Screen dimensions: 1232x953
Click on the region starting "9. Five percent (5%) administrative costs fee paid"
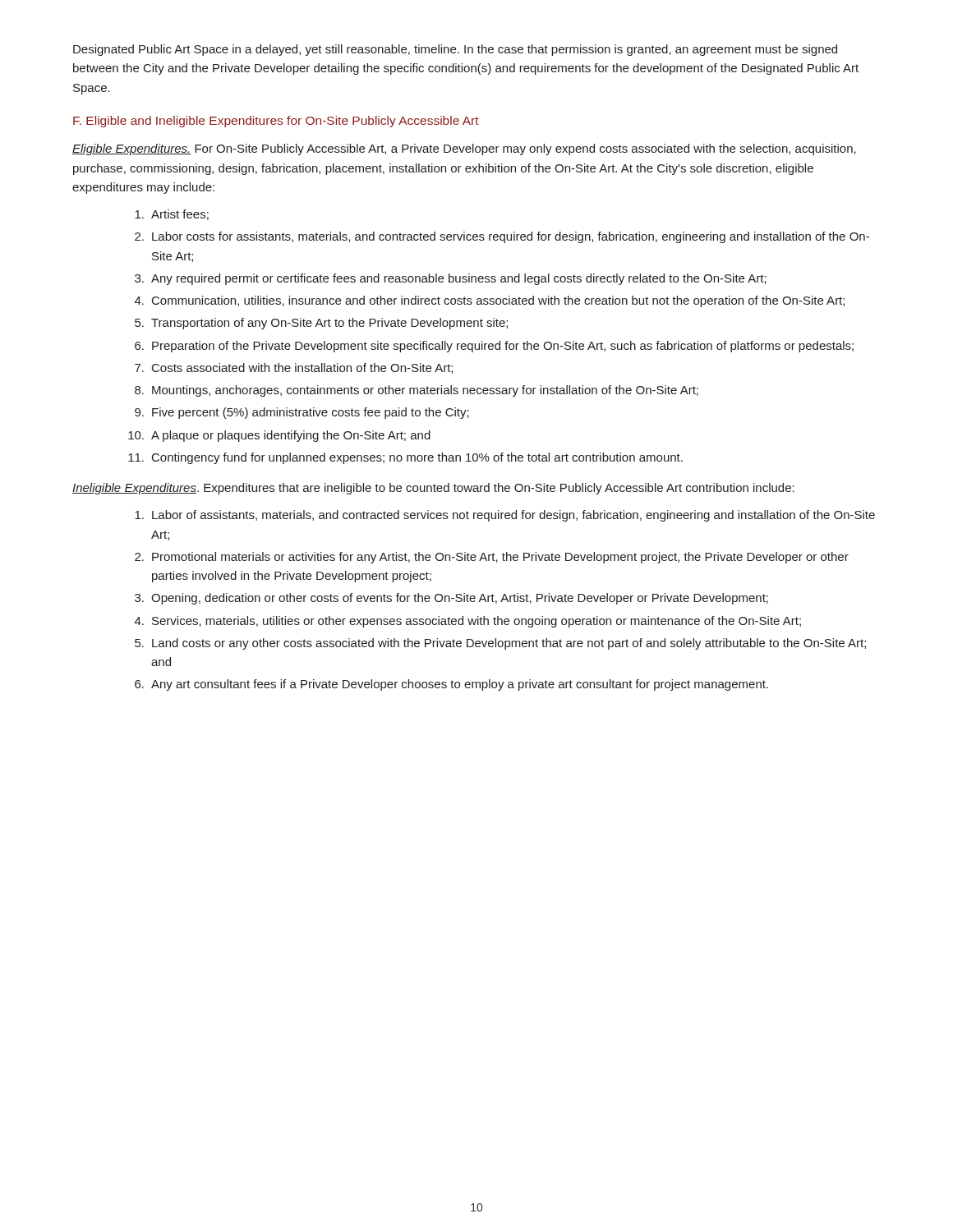[x=302, y=413]
